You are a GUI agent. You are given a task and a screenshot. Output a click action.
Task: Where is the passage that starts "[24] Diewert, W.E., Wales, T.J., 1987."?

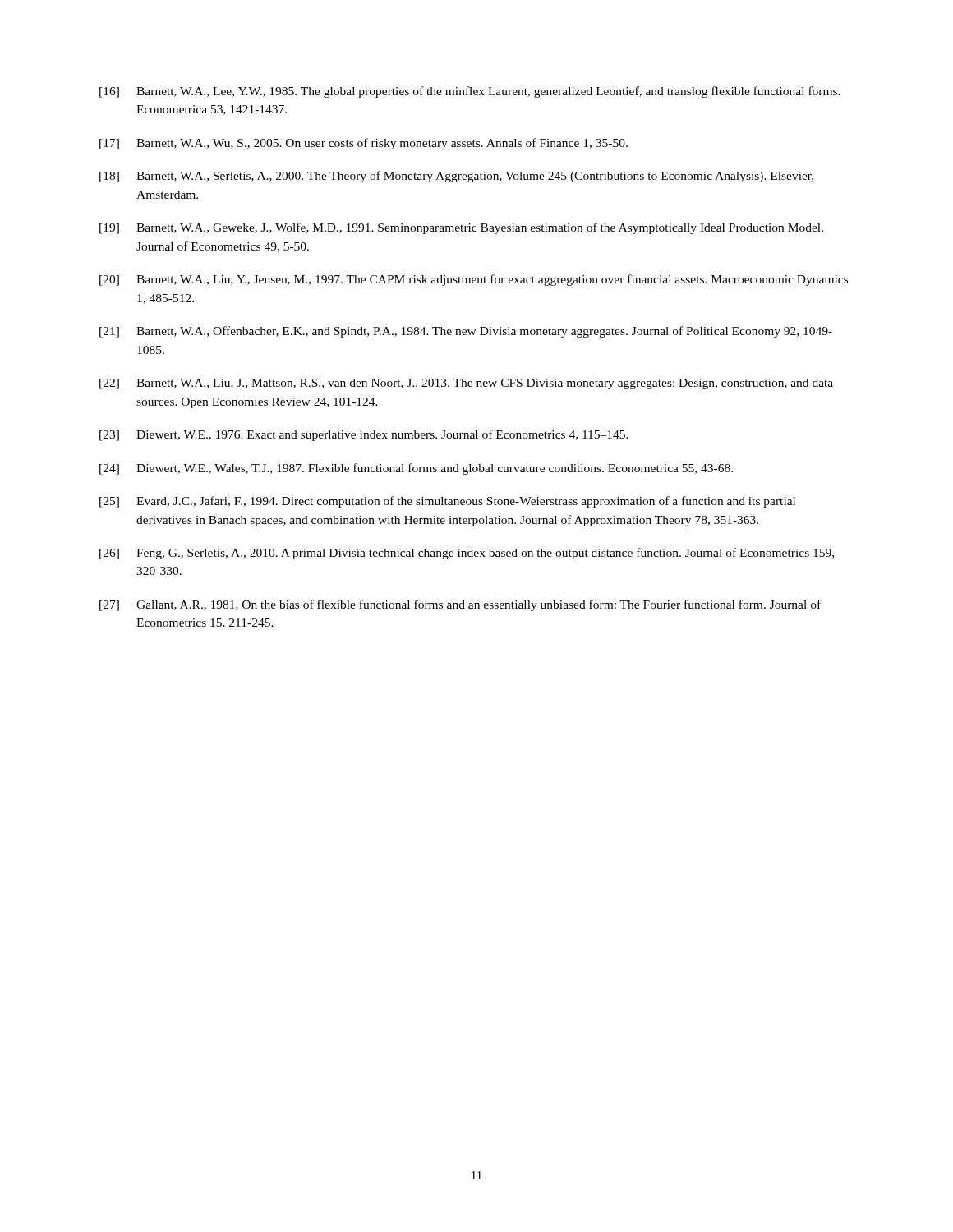point(476,468)
